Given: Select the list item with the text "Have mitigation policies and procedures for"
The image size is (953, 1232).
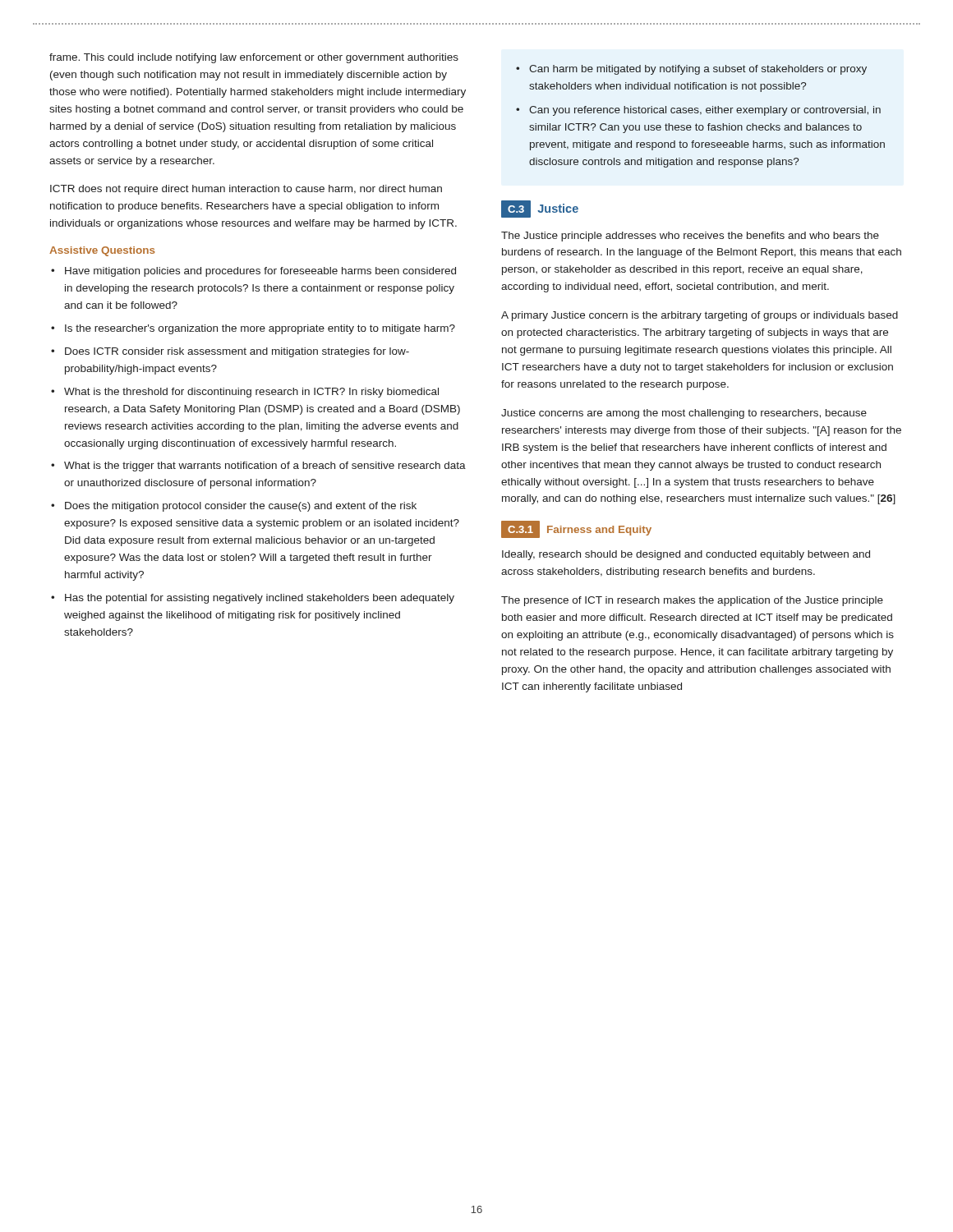Looking at the screenshot, I should [260, 288].
